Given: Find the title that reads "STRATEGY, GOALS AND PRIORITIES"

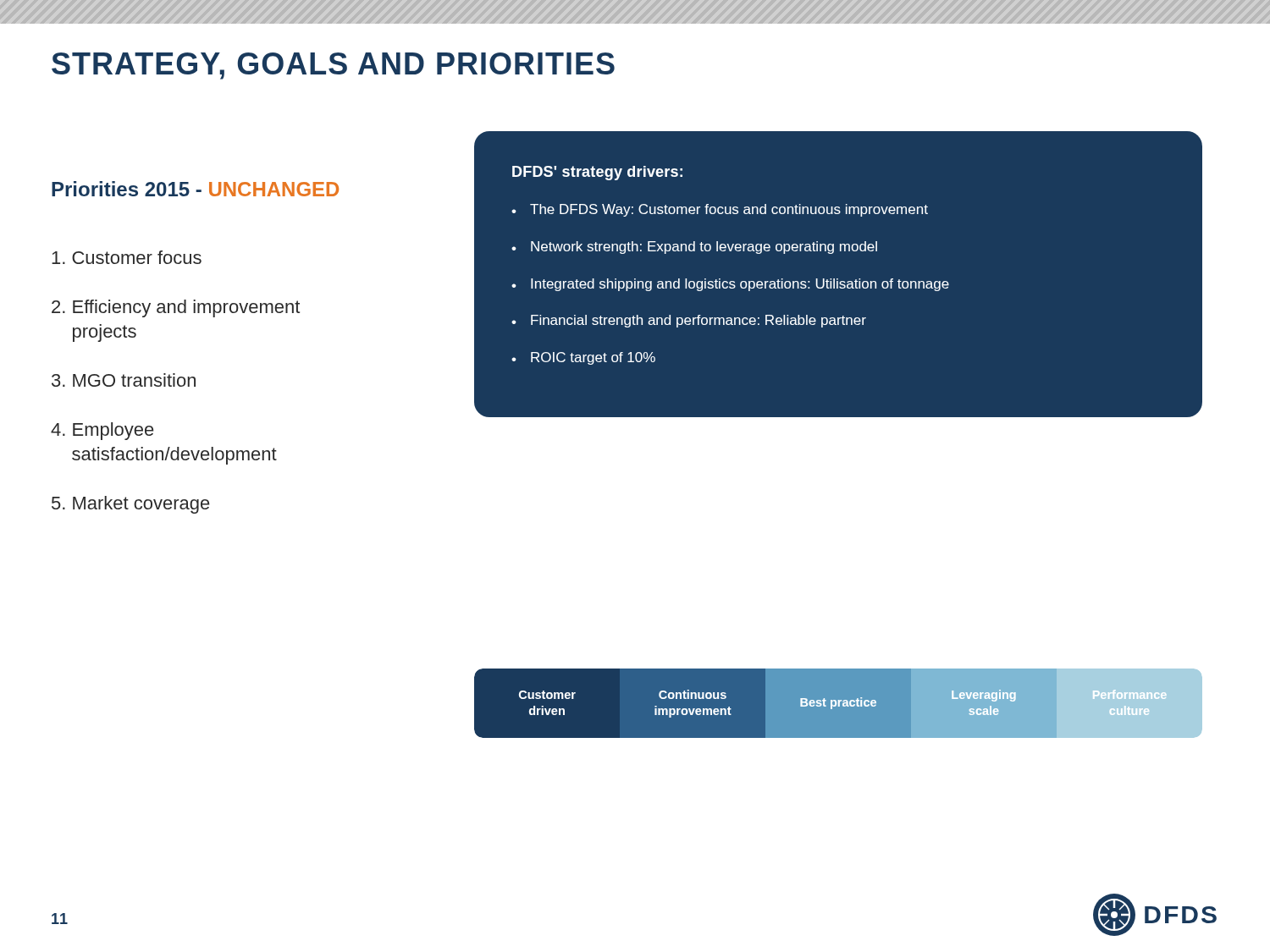Looking at the screenshot, I should (x=334, y=64).
